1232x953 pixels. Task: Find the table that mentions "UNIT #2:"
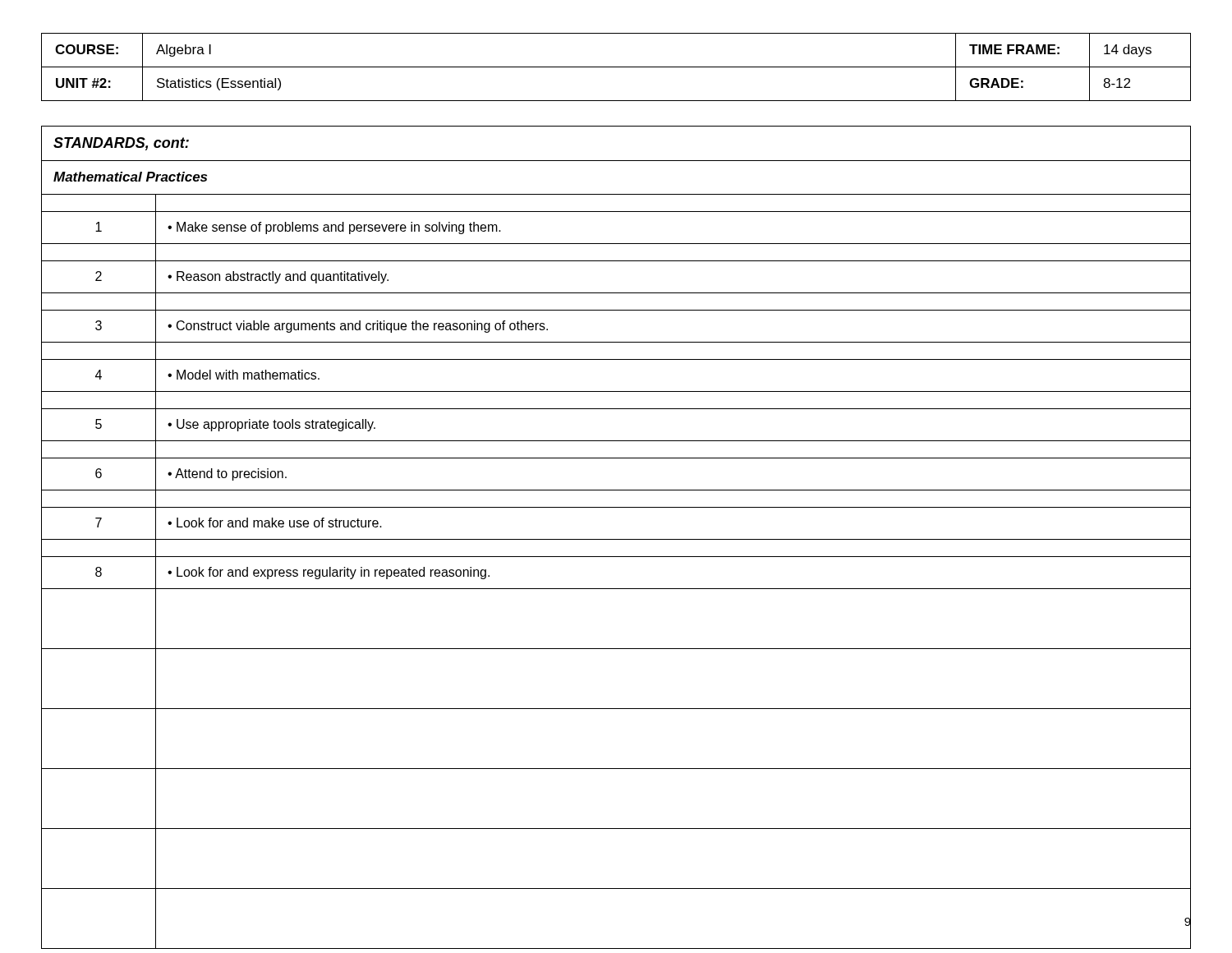[x=616, y=67]
